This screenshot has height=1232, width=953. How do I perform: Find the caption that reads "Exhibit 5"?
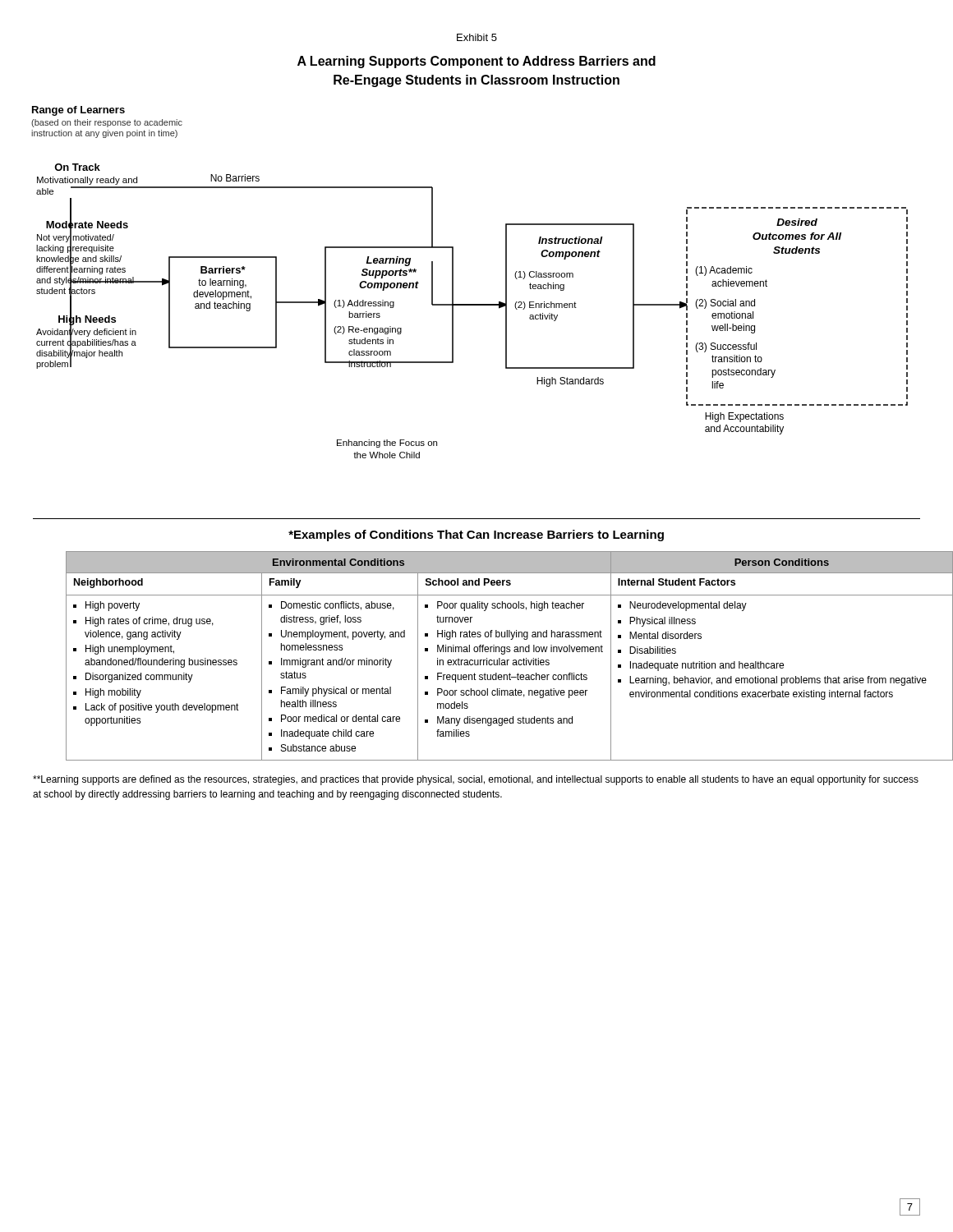tap(476, 37)
